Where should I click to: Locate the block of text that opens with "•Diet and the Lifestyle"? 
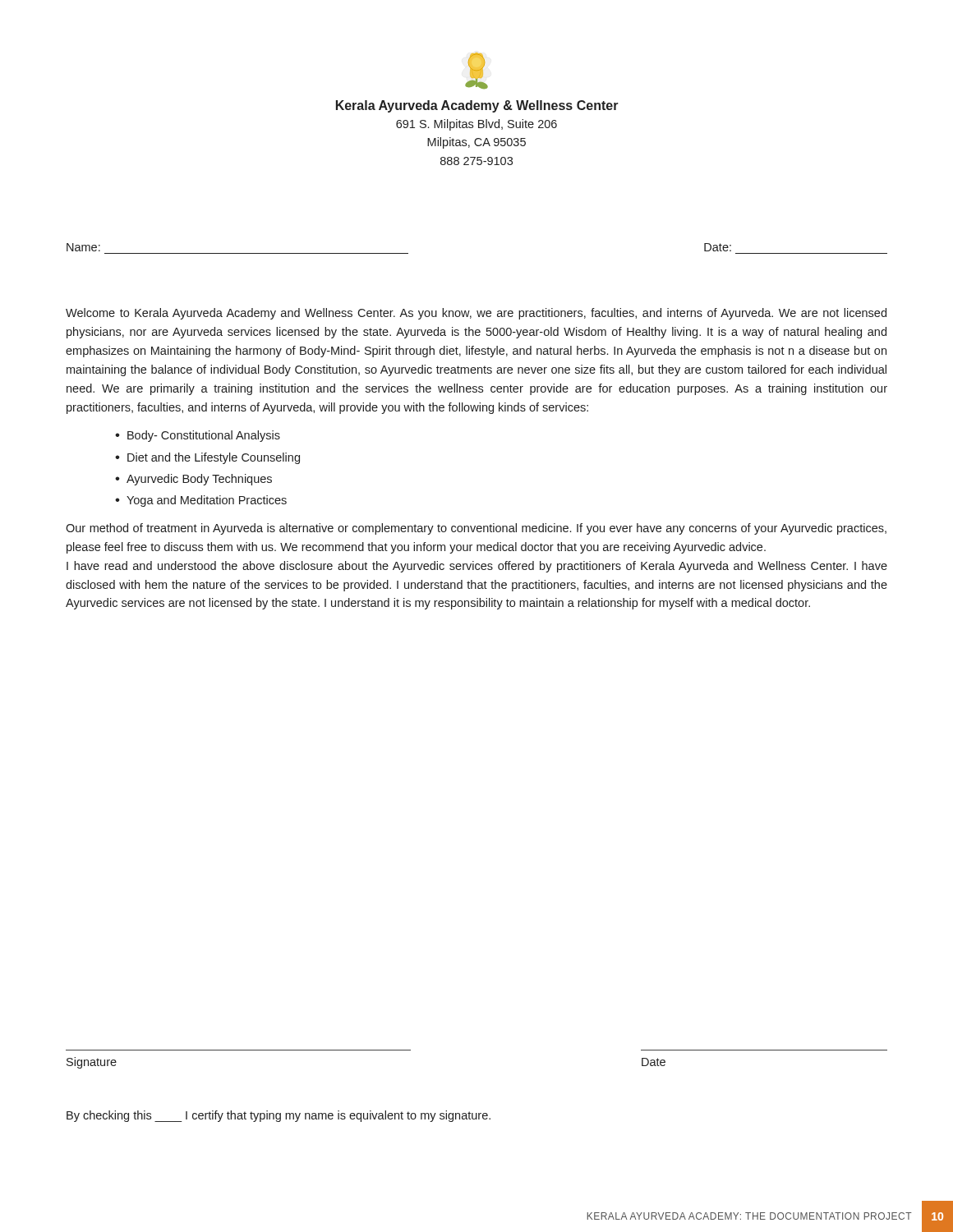(208, 457)
